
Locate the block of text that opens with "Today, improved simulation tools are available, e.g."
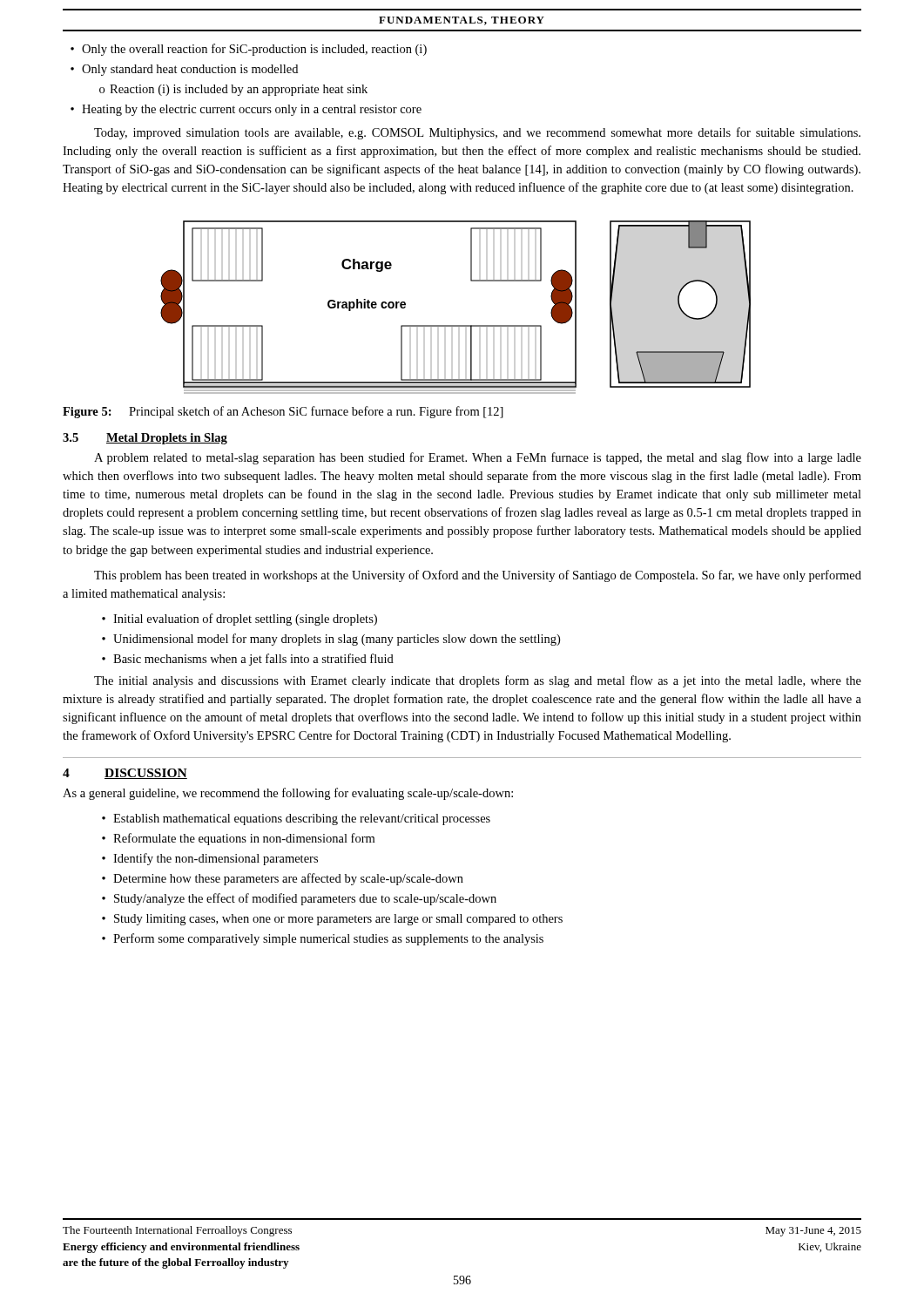462,160
